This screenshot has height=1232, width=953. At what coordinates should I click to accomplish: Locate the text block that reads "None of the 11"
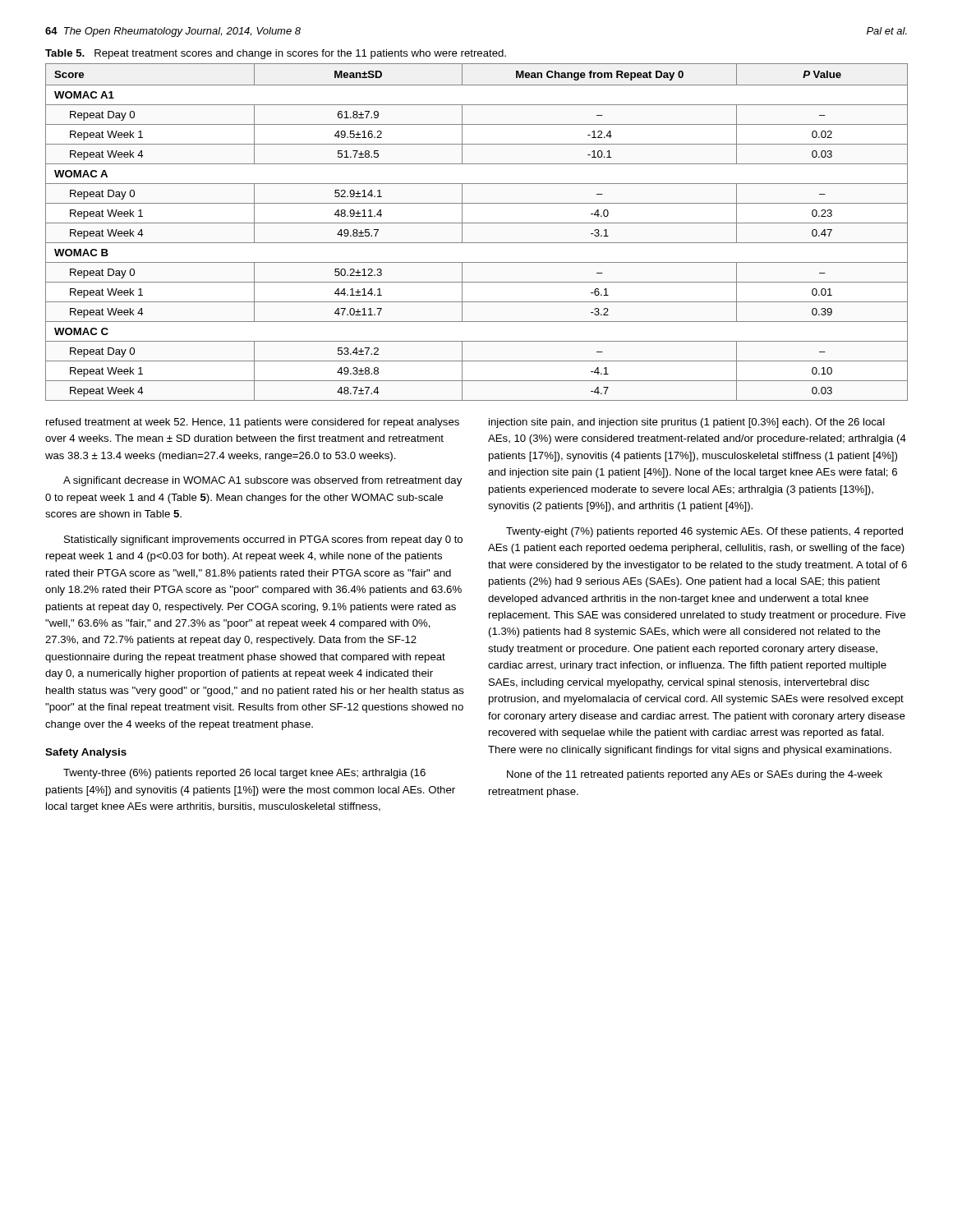[685, 783]
